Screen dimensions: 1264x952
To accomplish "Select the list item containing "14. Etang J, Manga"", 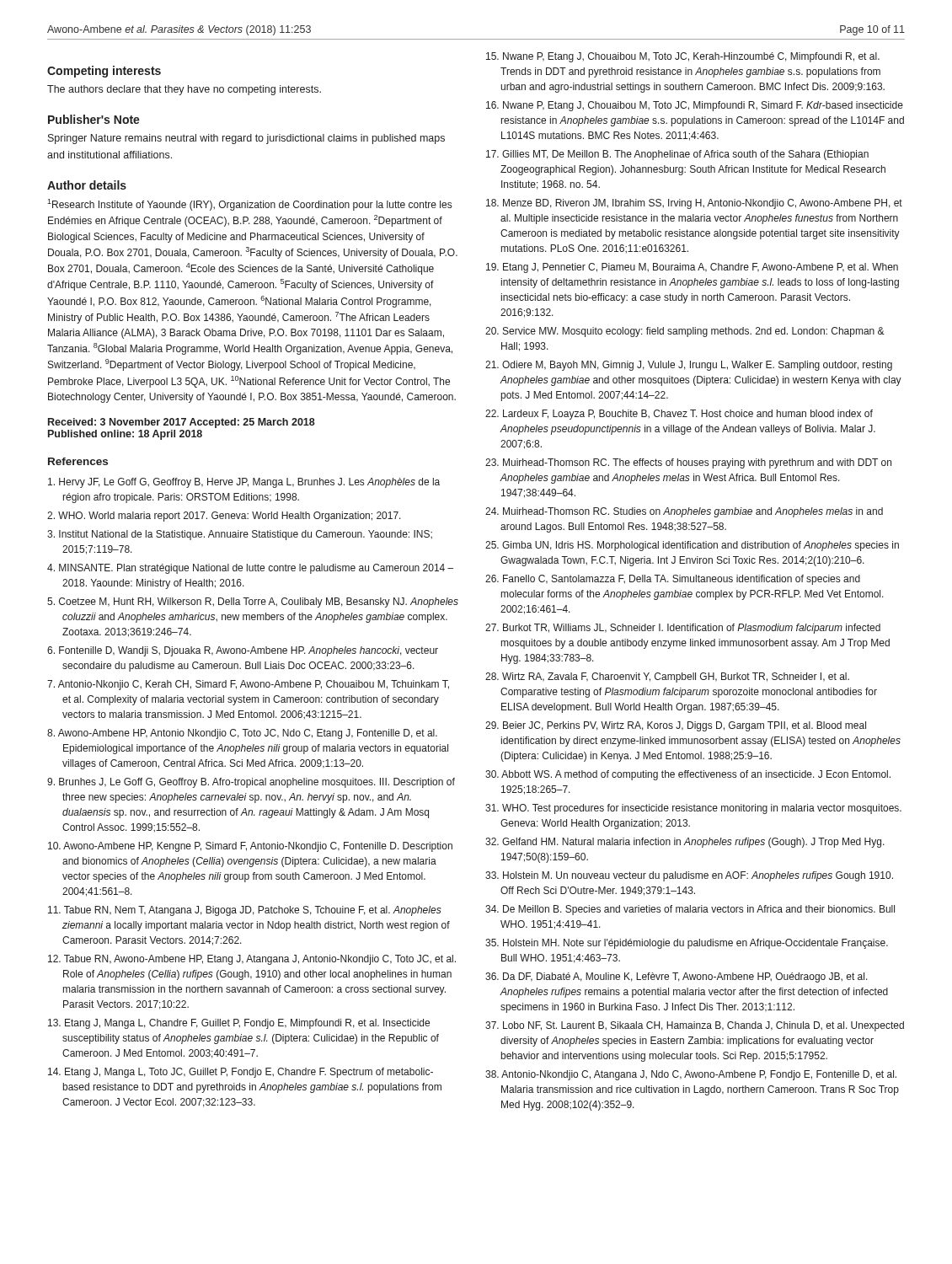I will pos(245,1087).
